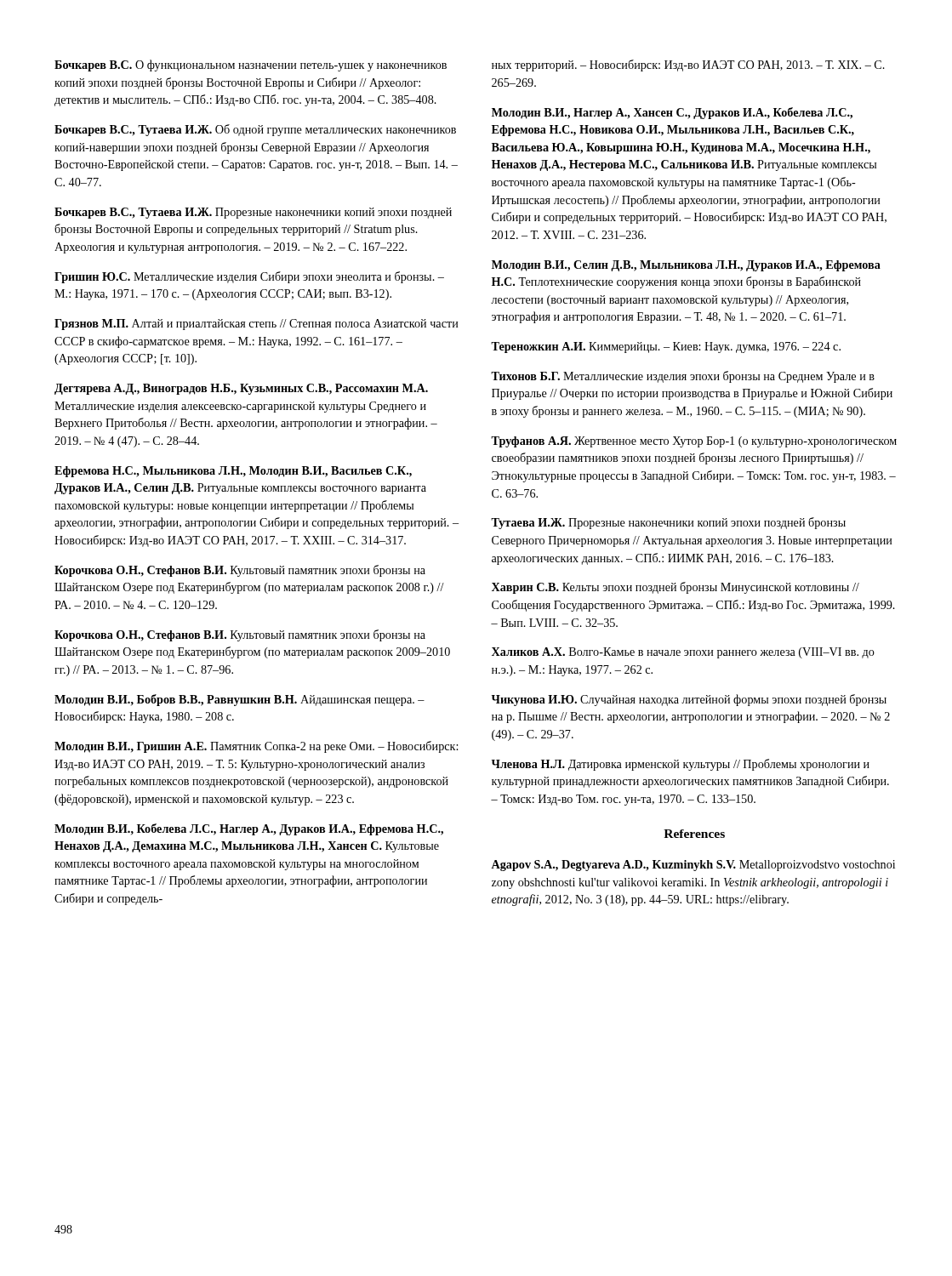952x1276 pixels.
Task: Locate the block of text that opens with "Тереножкин А.И. Киммерийцы. – Киев: Наук. думка,"
Action: (694, 346)
